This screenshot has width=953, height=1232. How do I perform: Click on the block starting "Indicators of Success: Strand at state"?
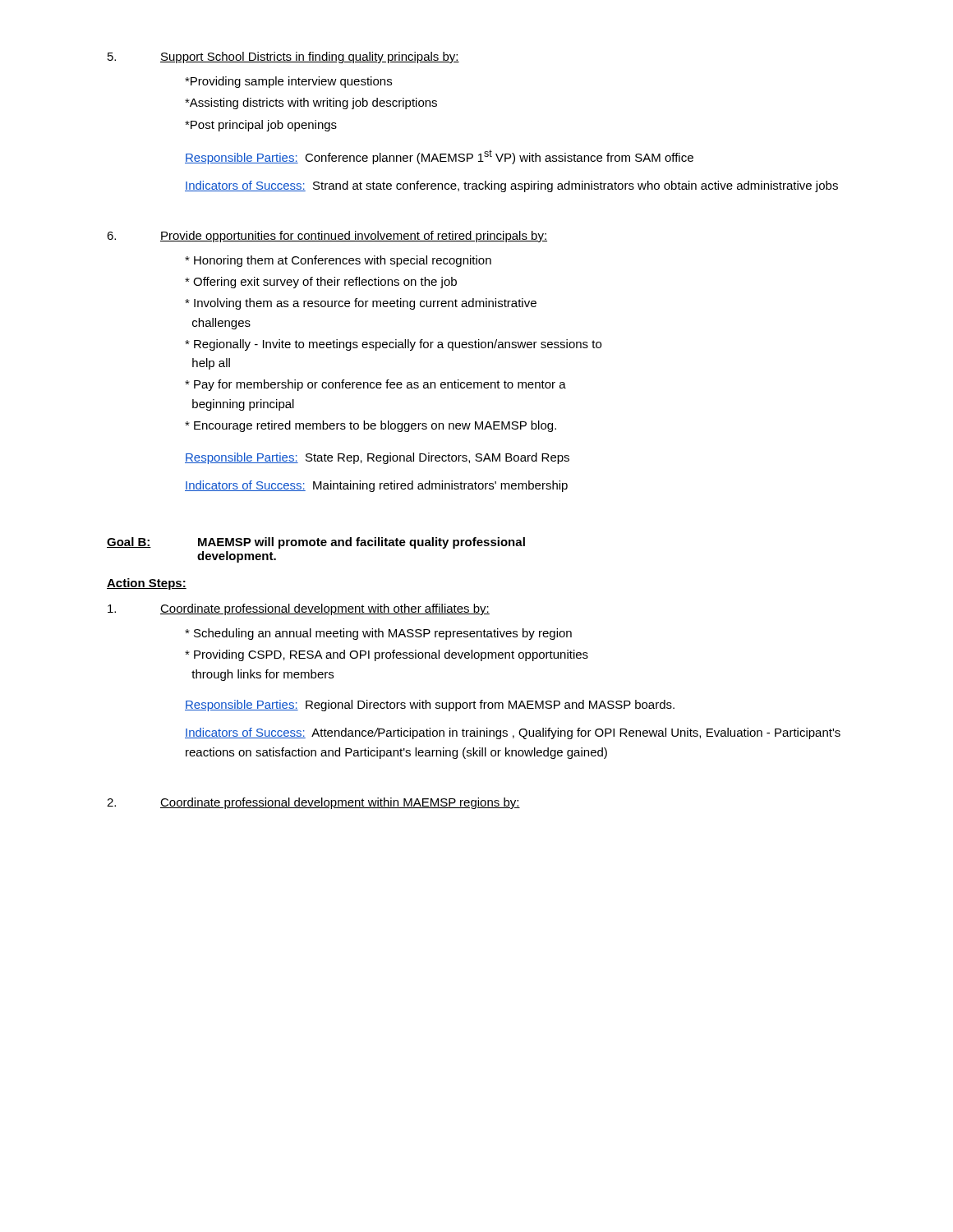tap(512, 185)
